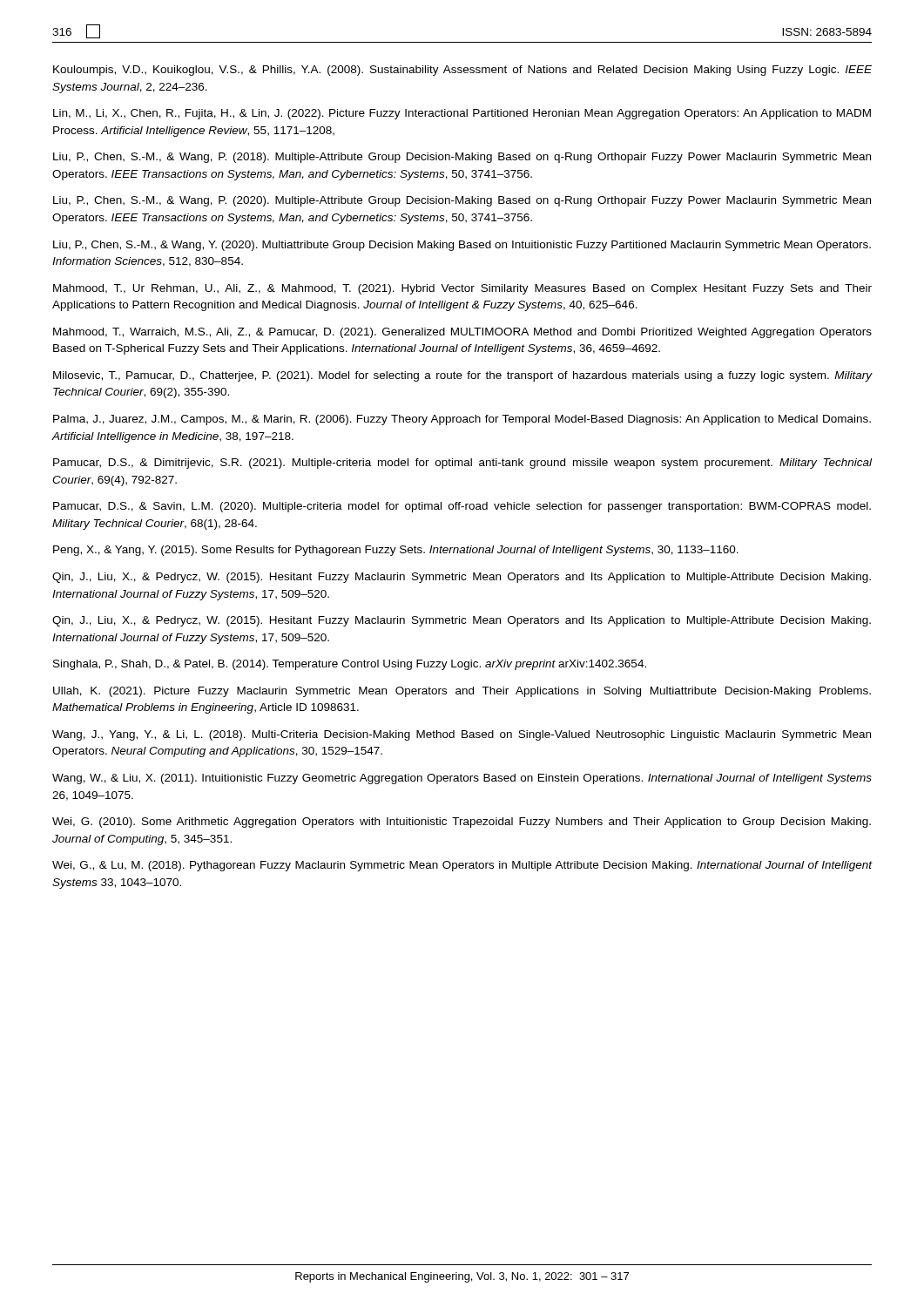This screenshot has width=924, height=1307.
Task: Find the block on this page that starts "Lin, M., Li, X., Chen, R., Fujita,"
Action: point(462,121)
